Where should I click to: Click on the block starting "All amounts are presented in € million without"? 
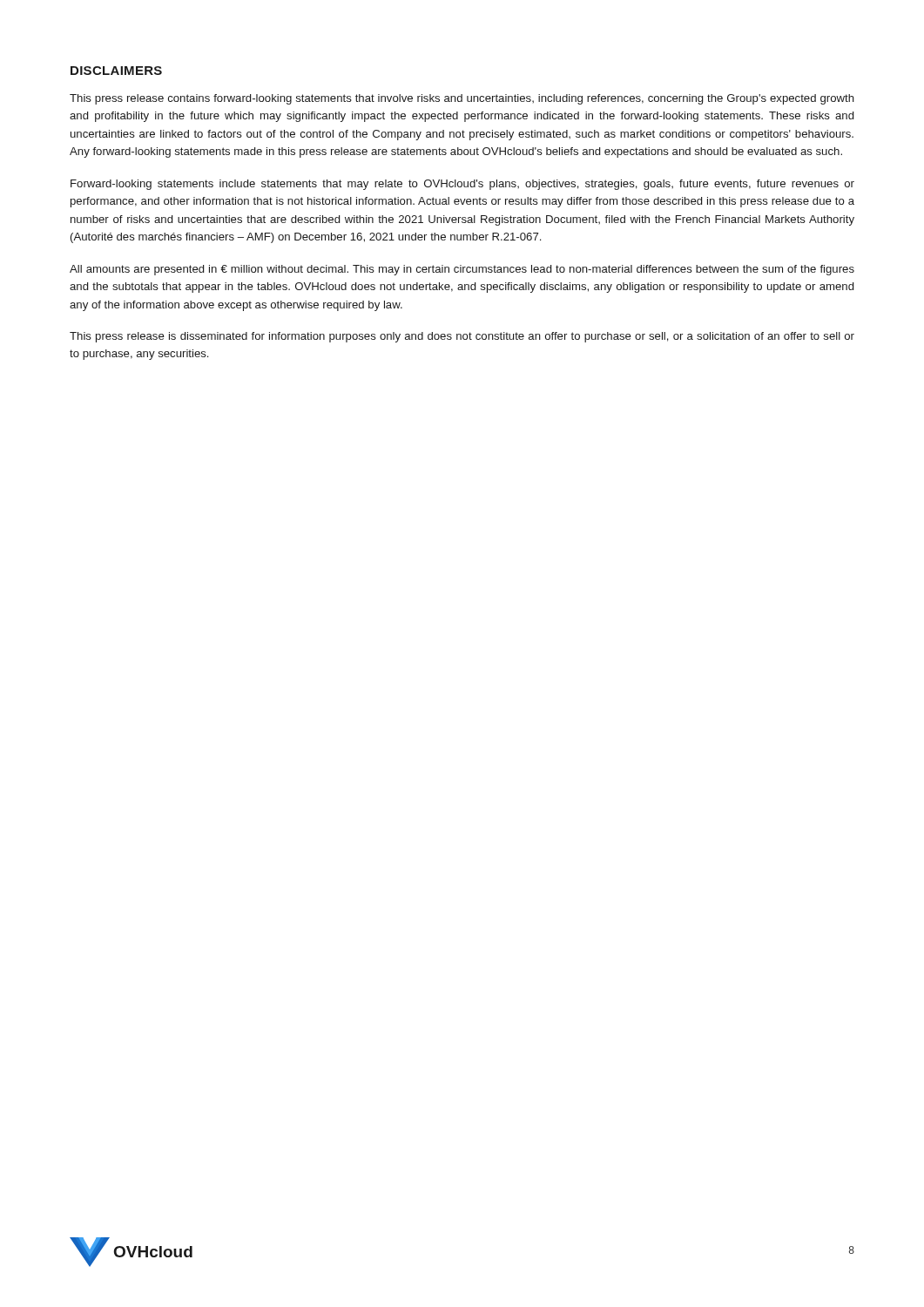click(462, 286)
